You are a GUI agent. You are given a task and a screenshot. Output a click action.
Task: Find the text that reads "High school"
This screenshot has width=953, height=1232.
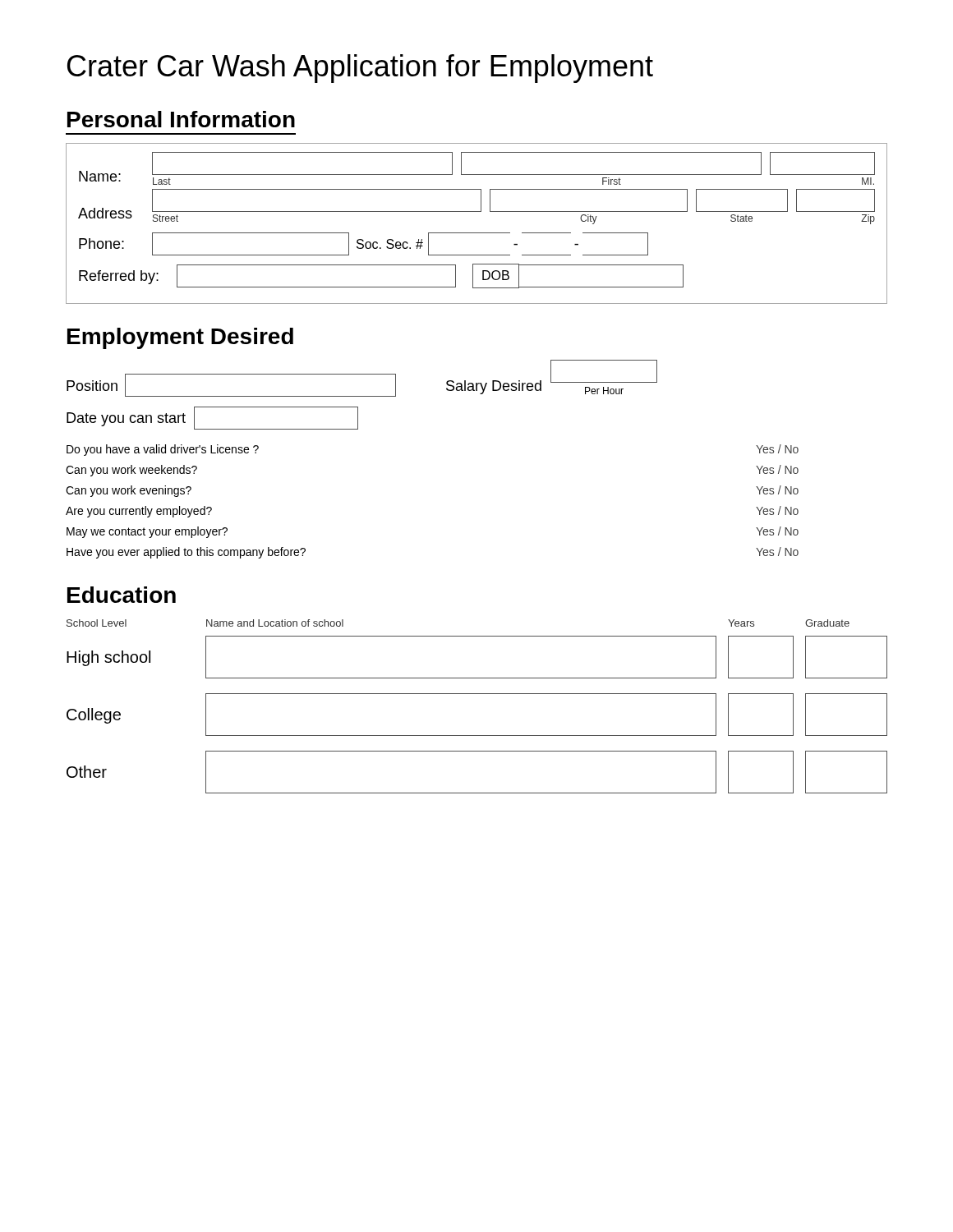point(476,657)
